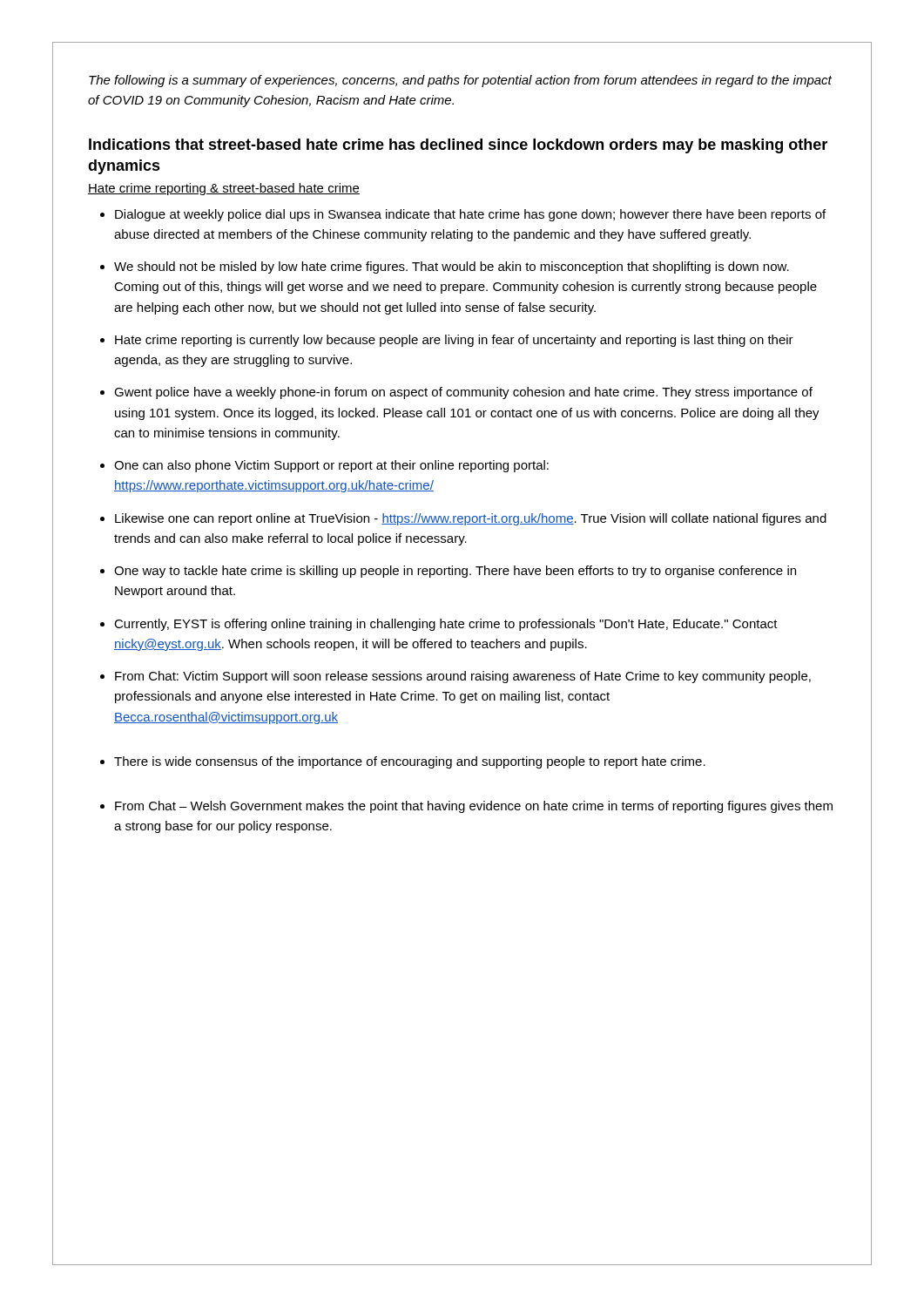924x1307 pixels.
Task: Select the text block starting "Likewise one can report online at"
Action: pos(470,528)
